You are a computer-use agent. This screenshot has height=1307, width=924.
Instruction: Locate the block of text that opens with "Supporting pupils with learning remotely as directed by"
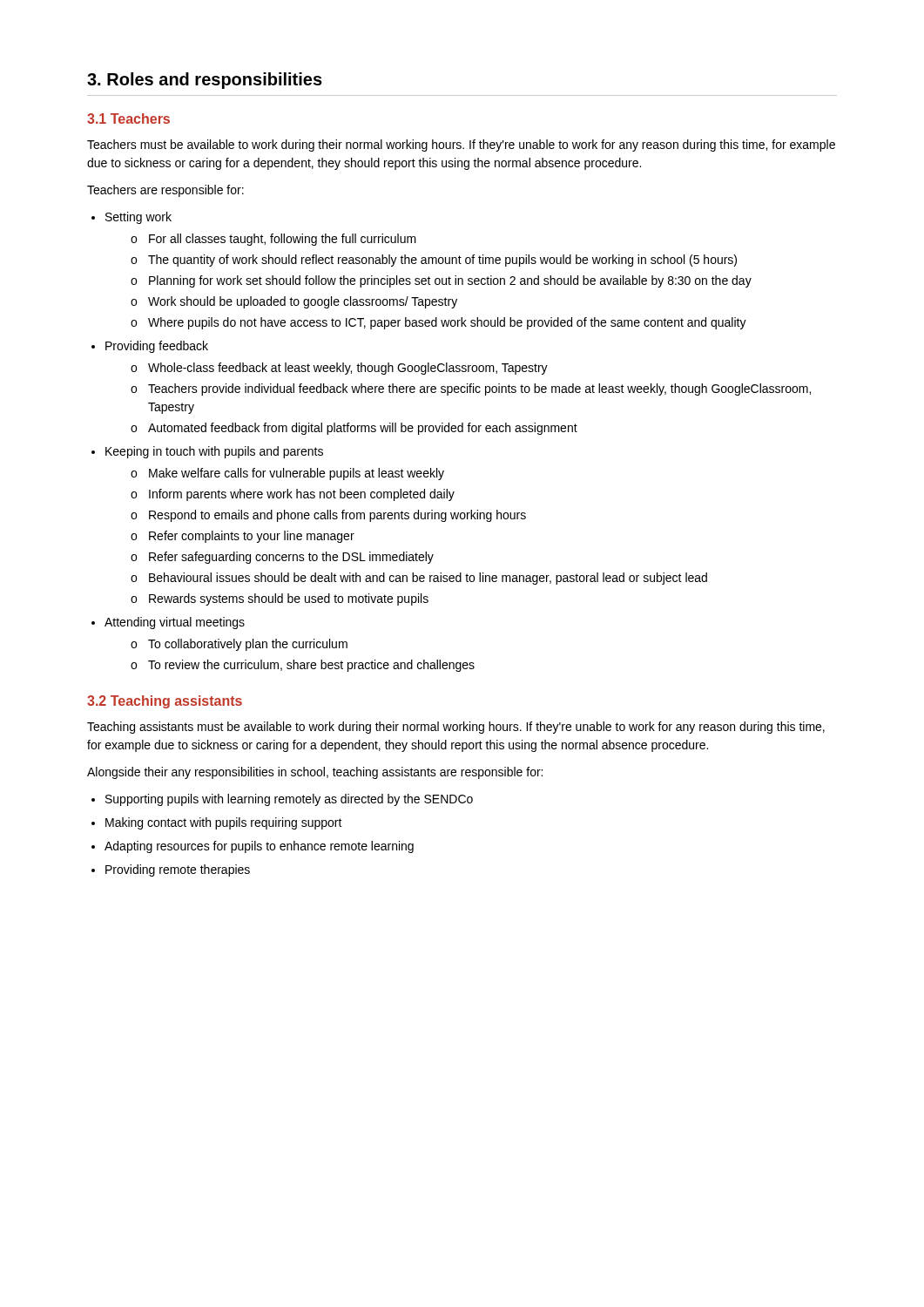coord(471,799)
